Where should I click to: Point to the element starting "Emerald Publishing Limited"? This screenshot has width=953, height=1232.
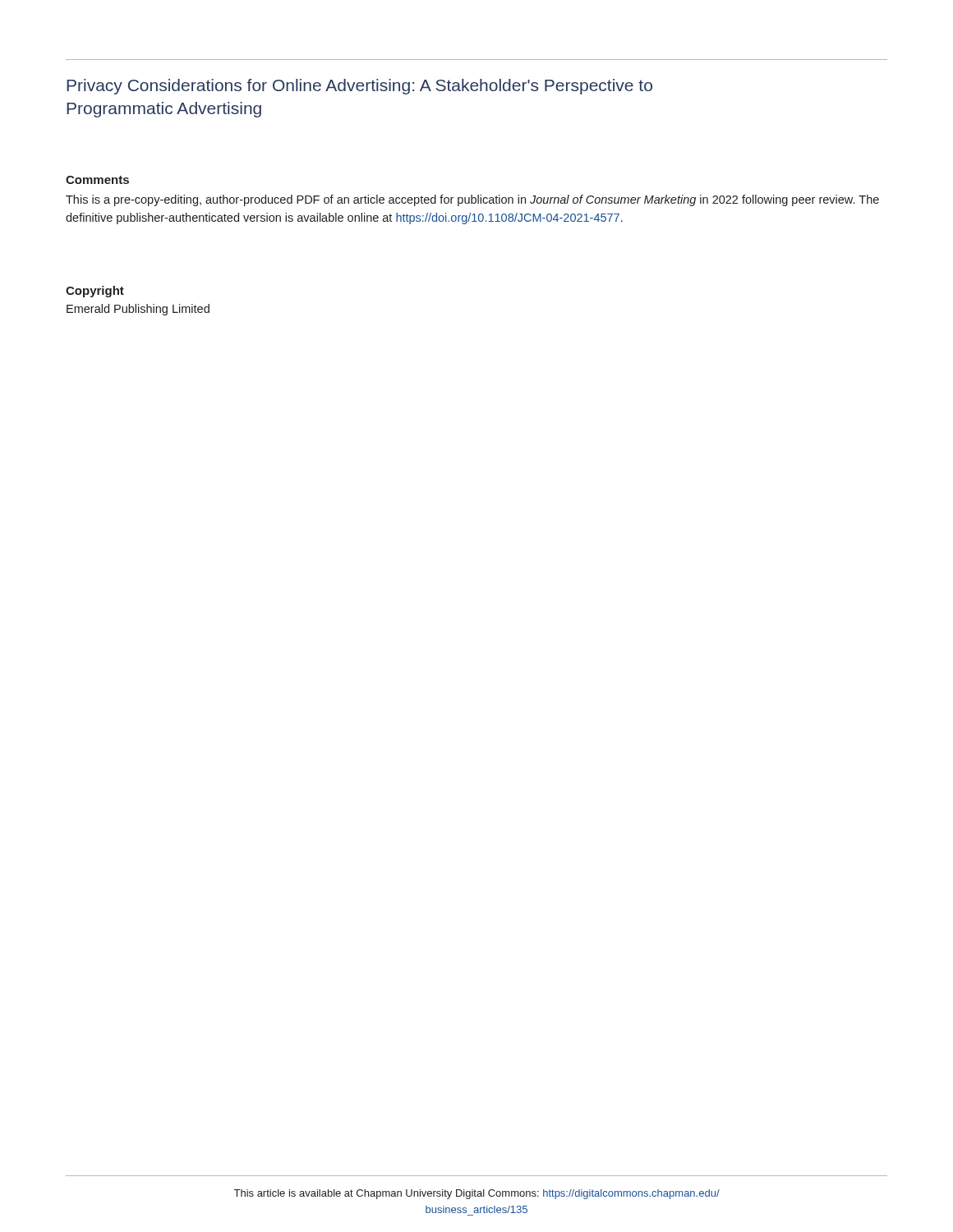[x=138, y=309]
